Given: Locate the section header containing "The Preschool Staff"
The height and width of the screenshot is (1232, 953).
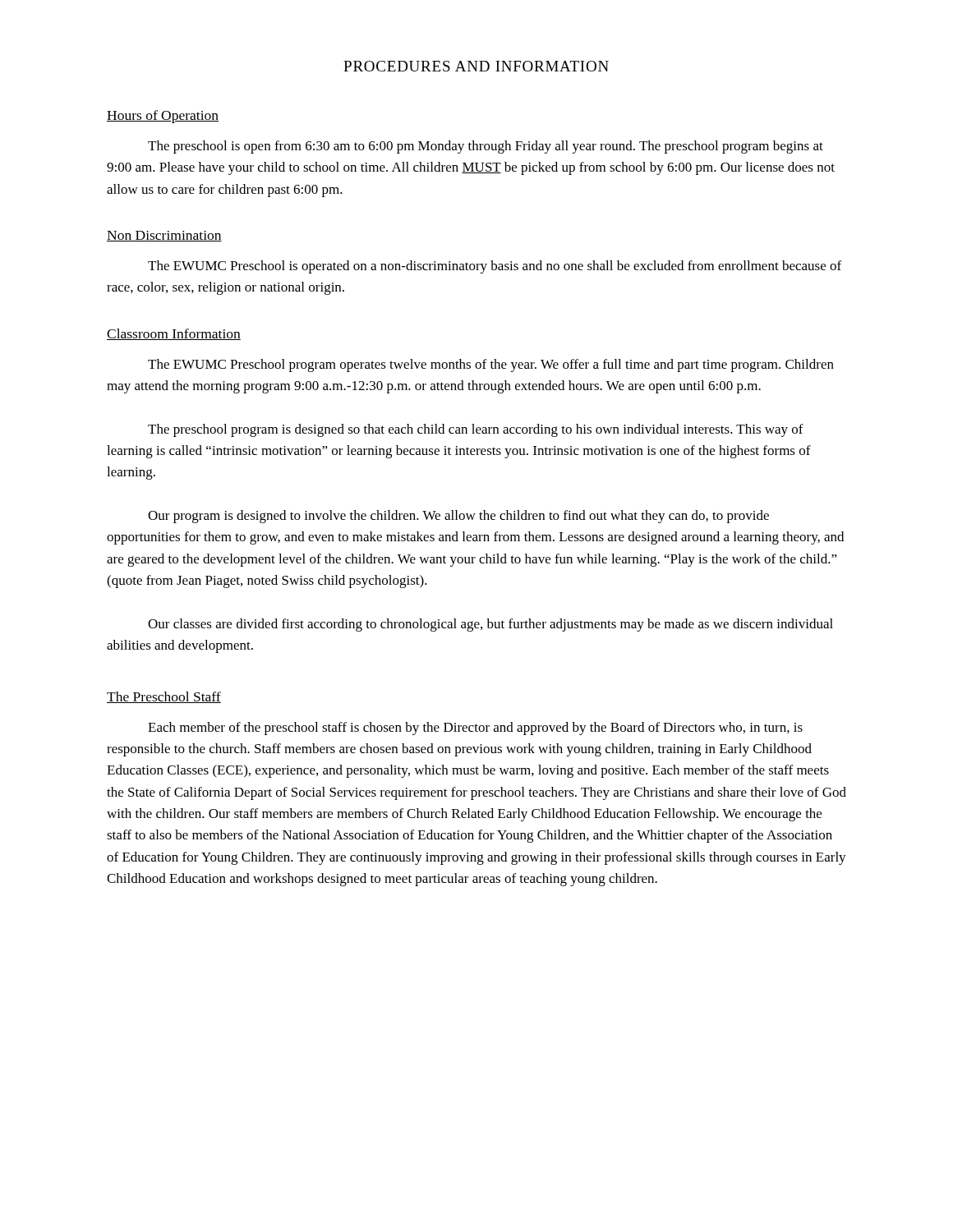Looking at the screenshot, I should point(164,697).
